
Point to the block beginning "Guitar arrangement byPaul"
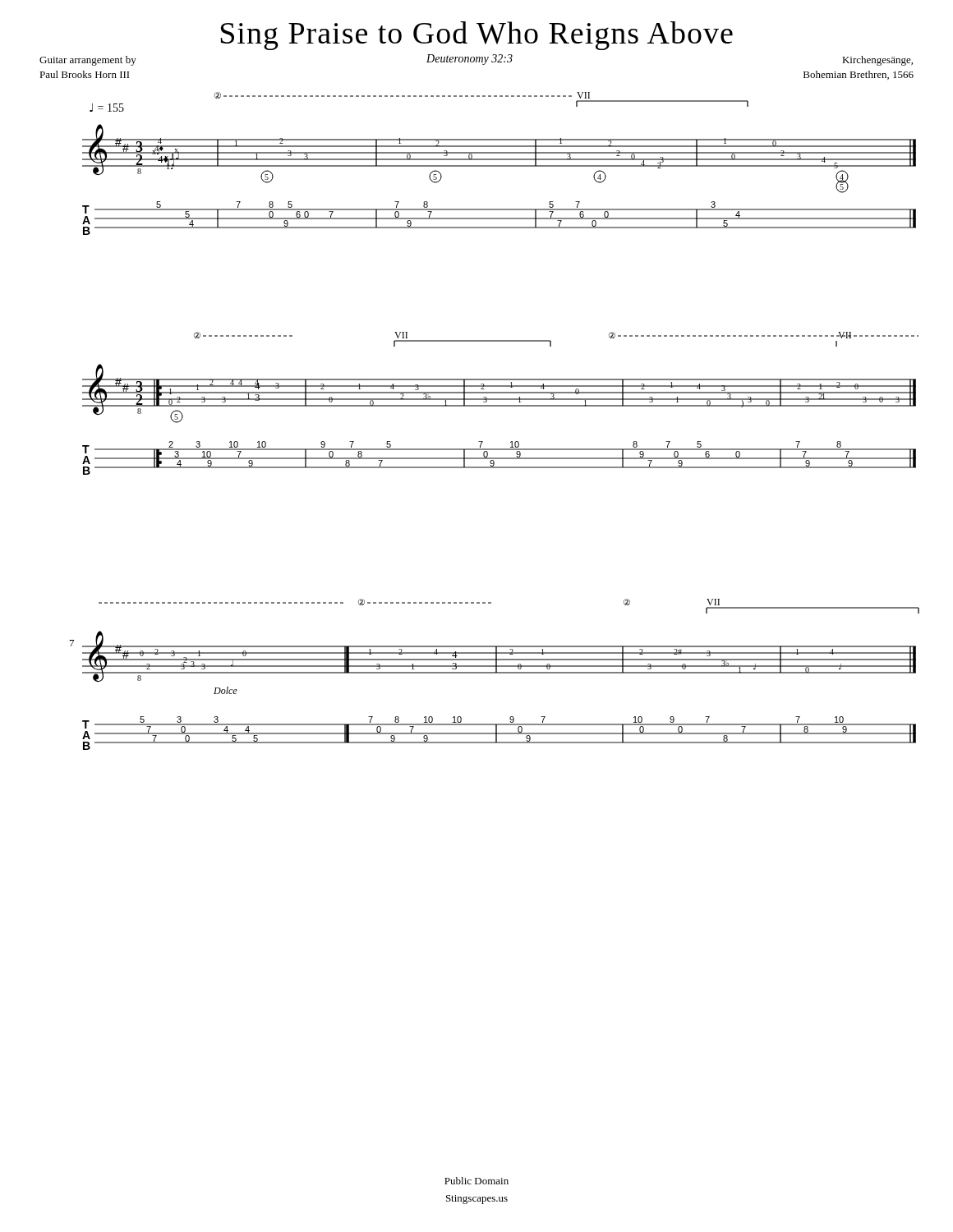pos(476,68)
